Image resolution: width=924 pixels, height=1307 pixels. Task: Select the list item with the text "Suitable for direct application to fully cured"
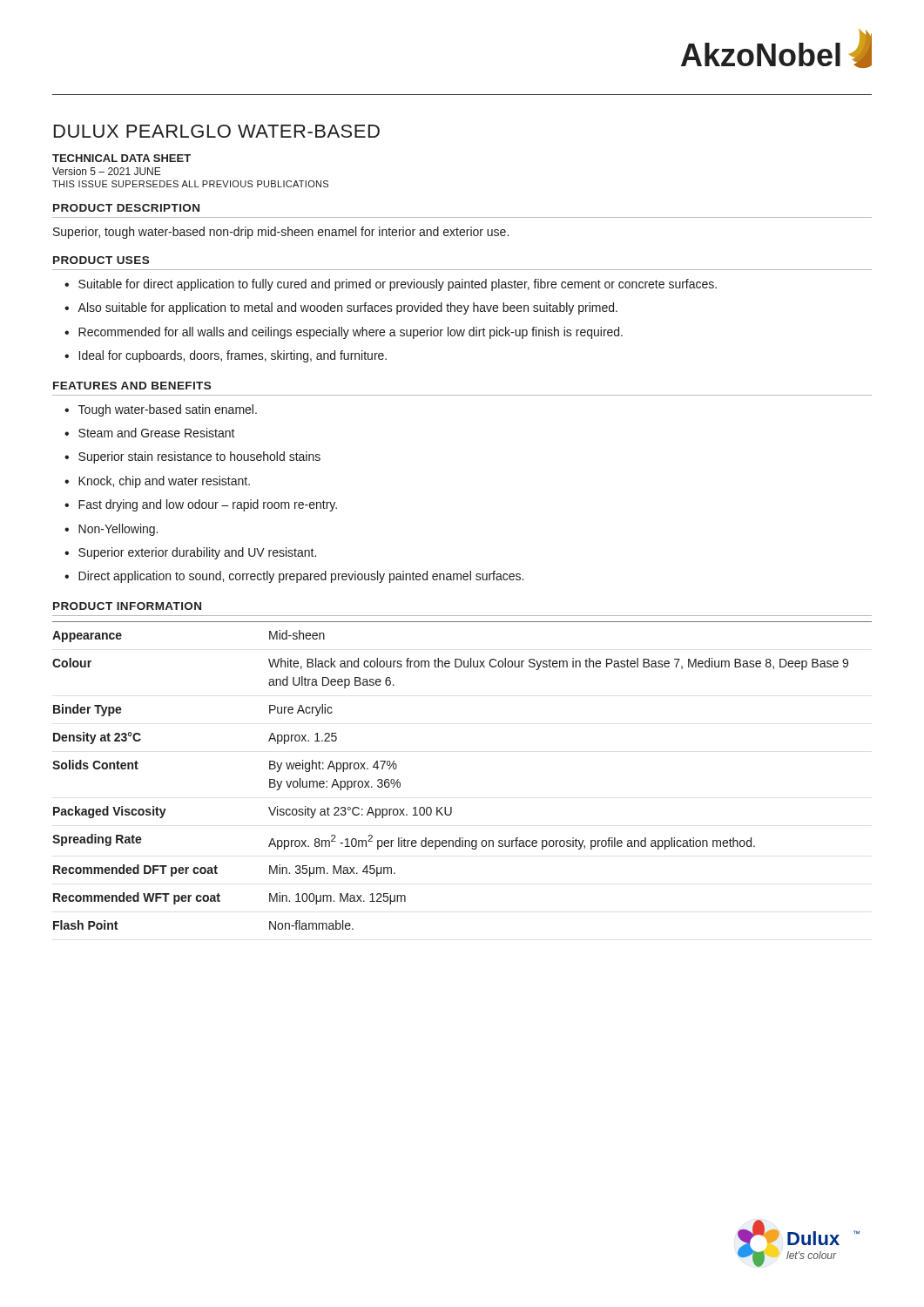point(398,284)
